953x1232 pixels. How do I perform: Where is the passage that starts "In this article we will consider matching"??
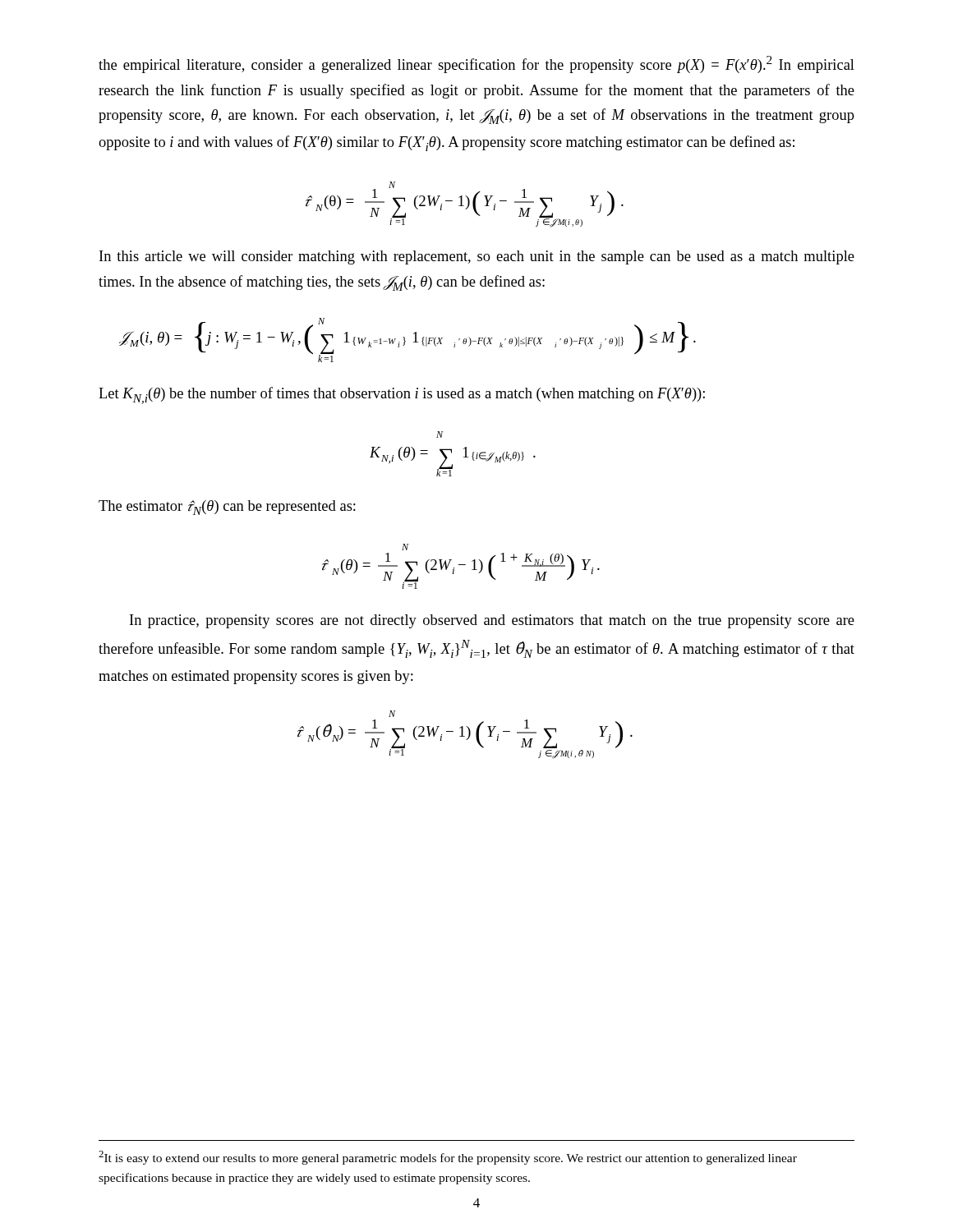click(x=476, y=271)
